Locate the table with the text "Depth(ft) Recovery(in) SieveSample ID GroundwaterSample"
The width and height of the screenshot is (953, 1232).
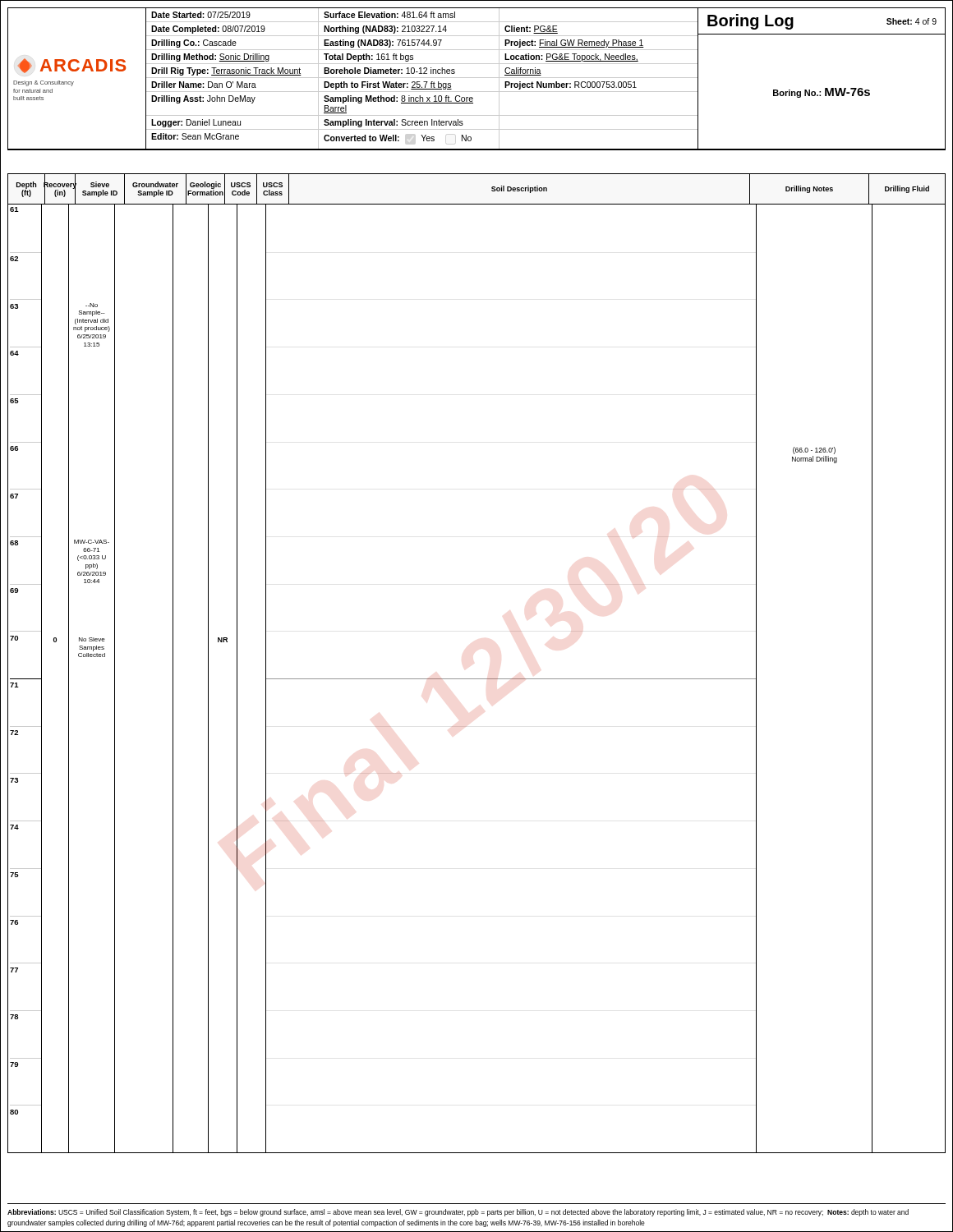(476, 663)
